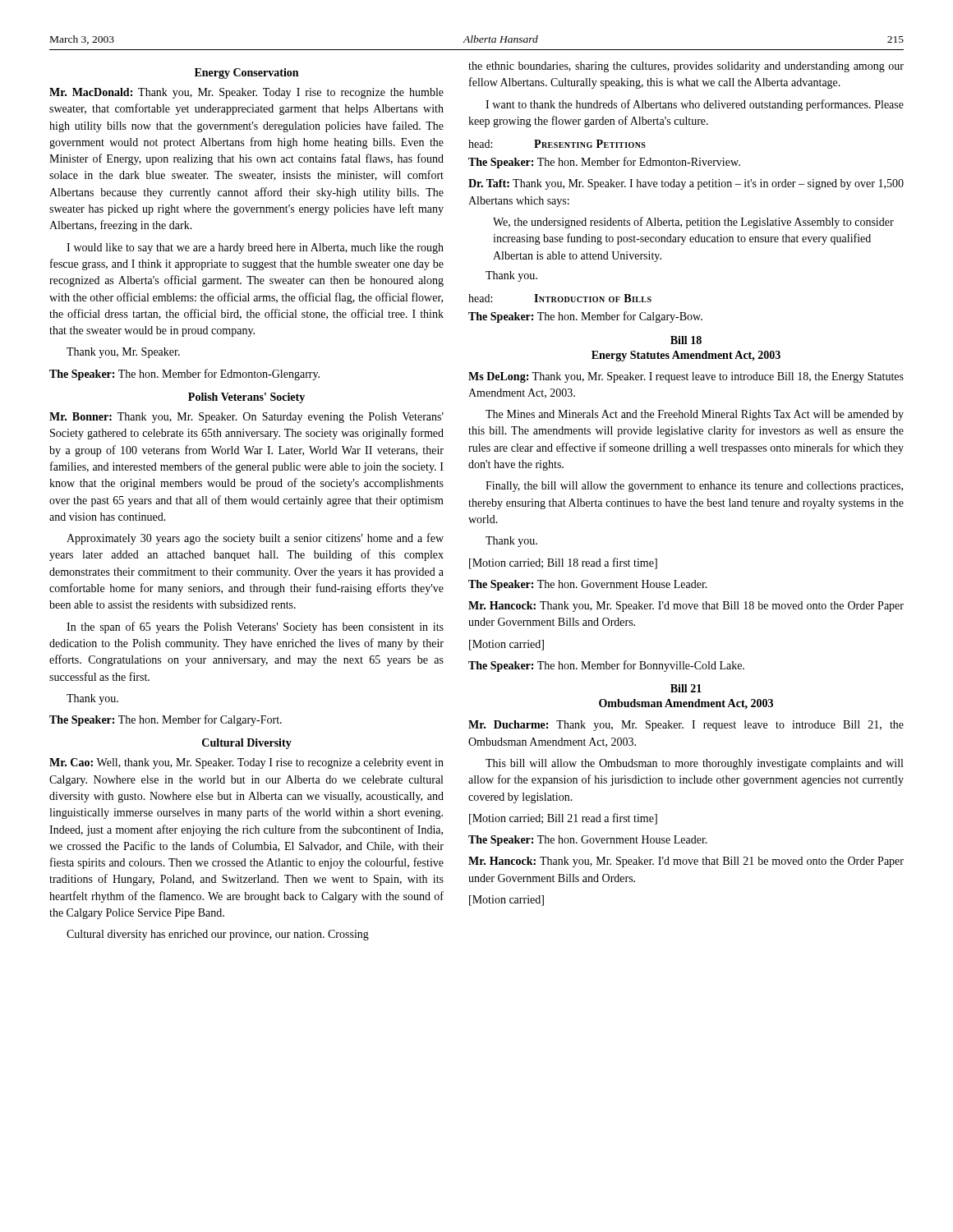Screen dimensions: 1232x953
Task: Click on the region starting "Cultural diversity has enriched our"
Action: pos(246,935)
